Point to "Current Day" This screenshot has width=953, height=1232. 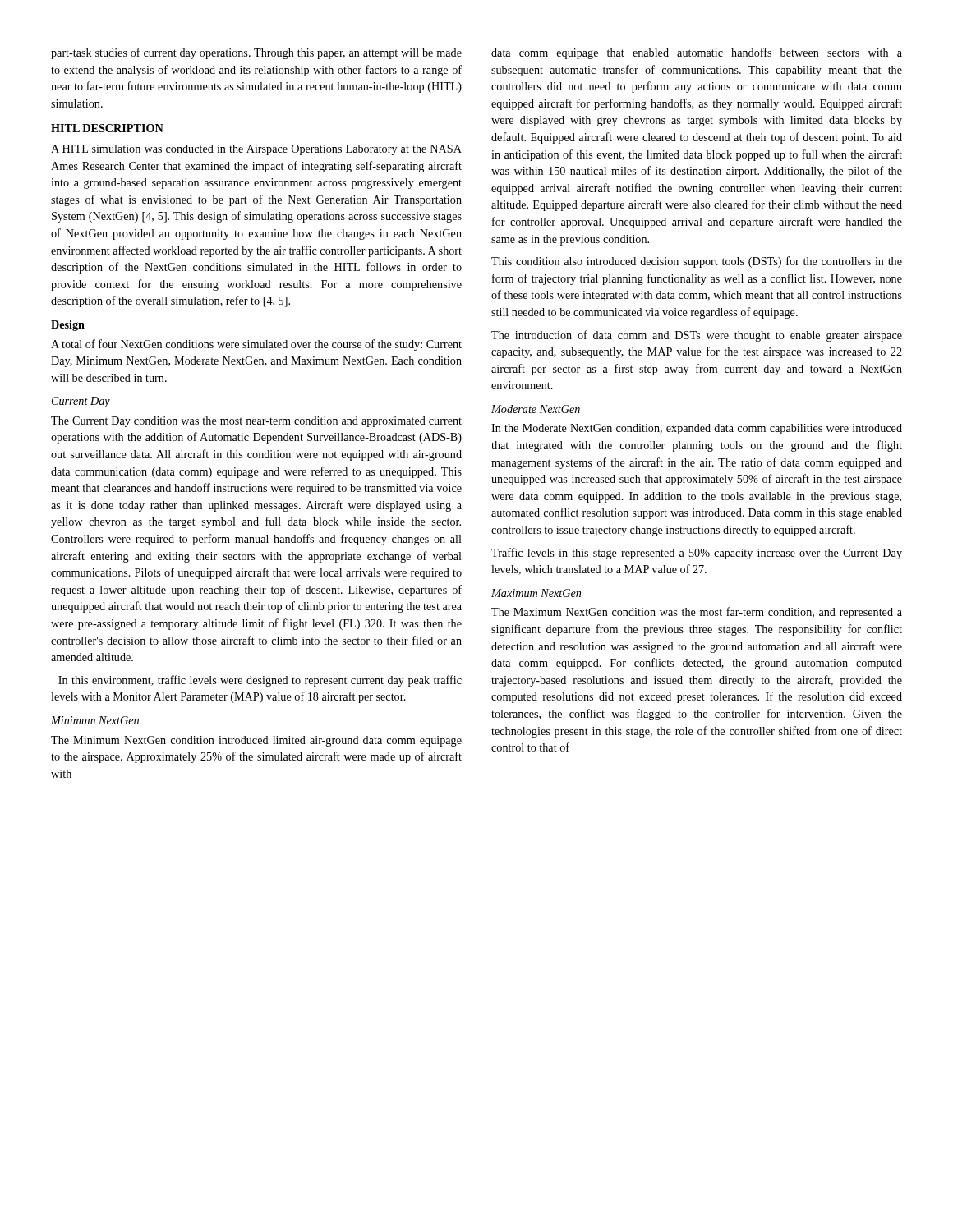81,402
